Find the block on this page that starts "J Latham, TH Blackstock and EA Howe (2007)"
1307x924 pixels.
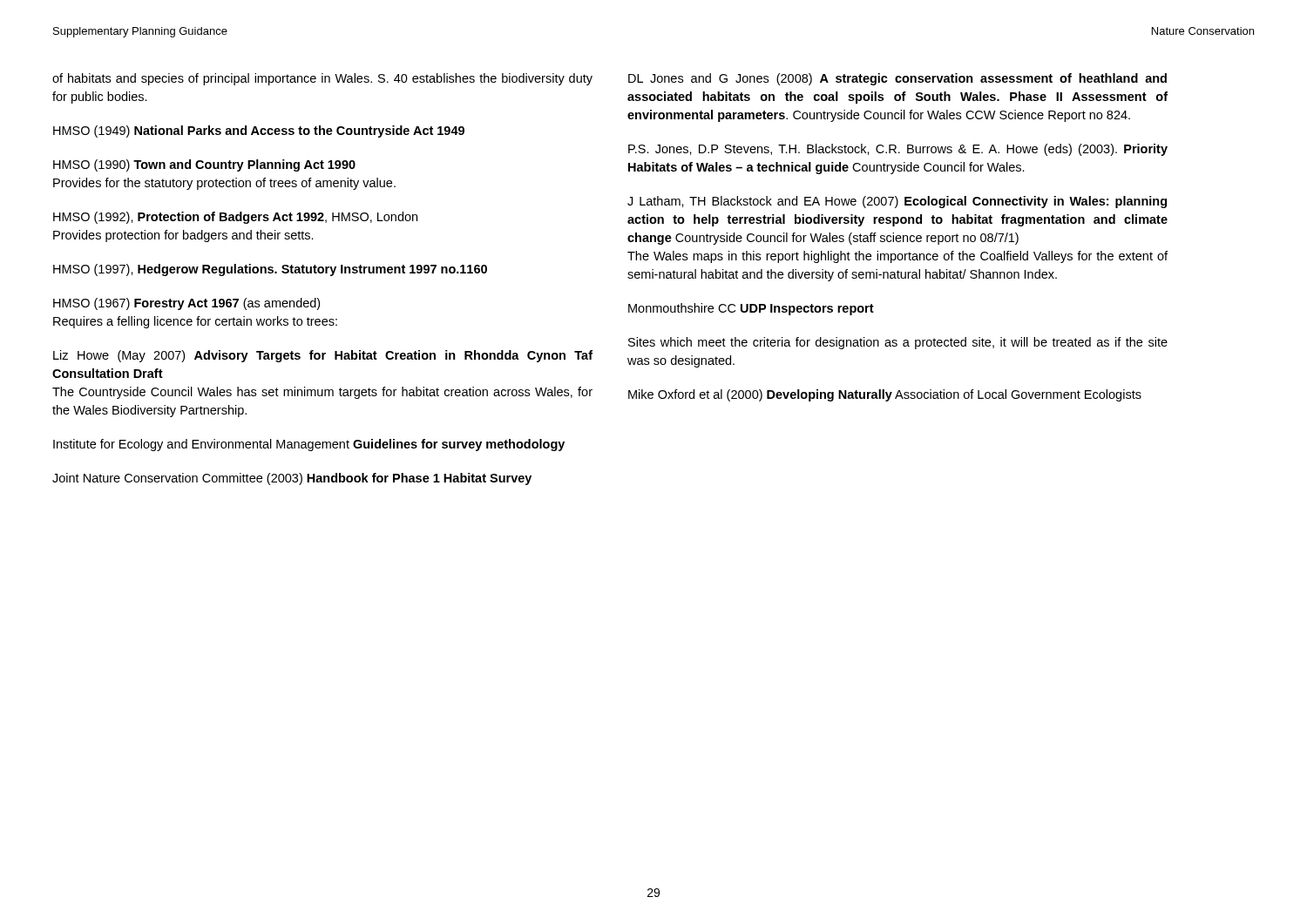click(x=897, y=238)
